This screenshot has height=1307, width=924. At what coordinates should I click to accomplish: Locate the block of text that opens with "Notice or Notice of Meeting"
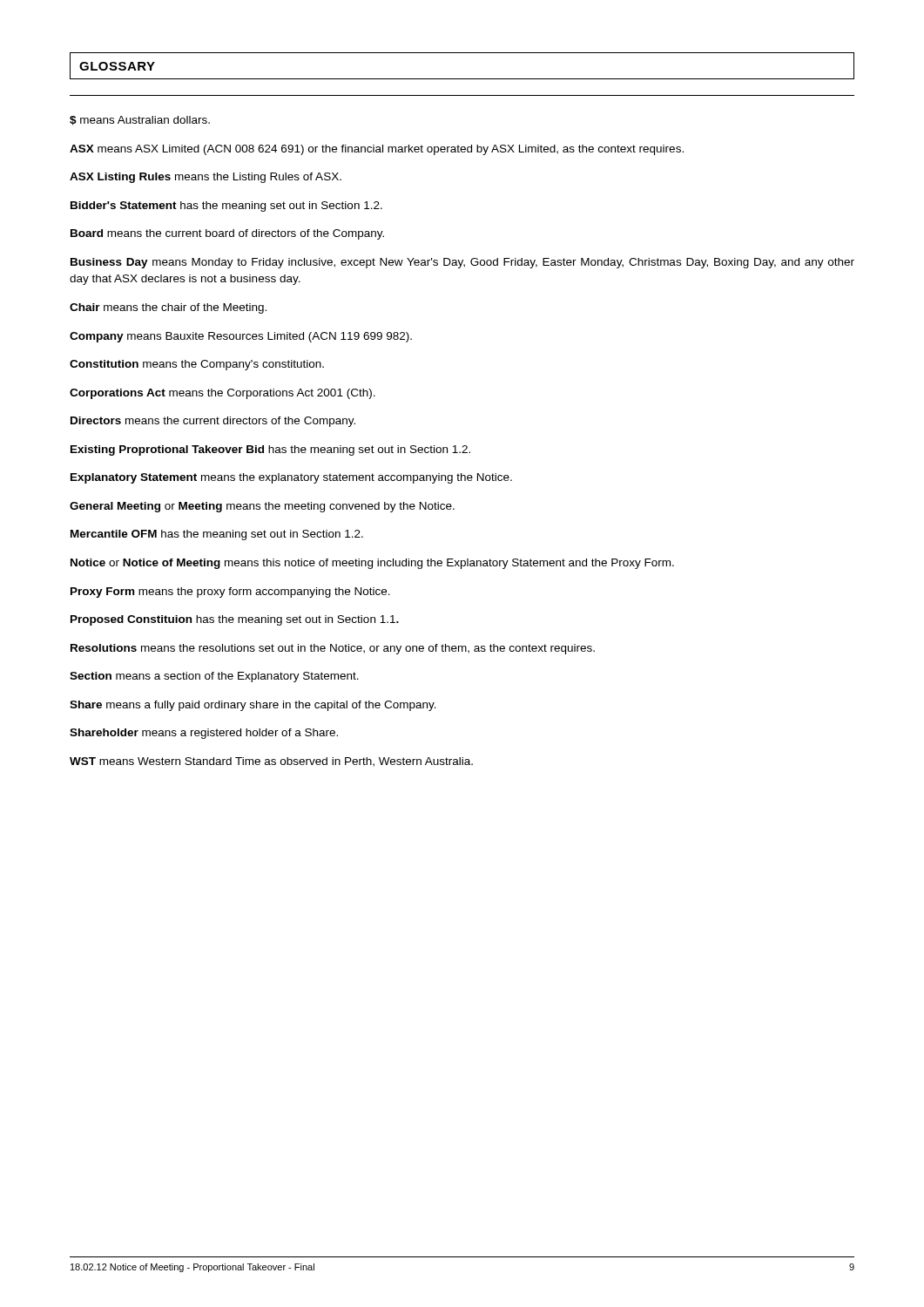coord(372,562)
